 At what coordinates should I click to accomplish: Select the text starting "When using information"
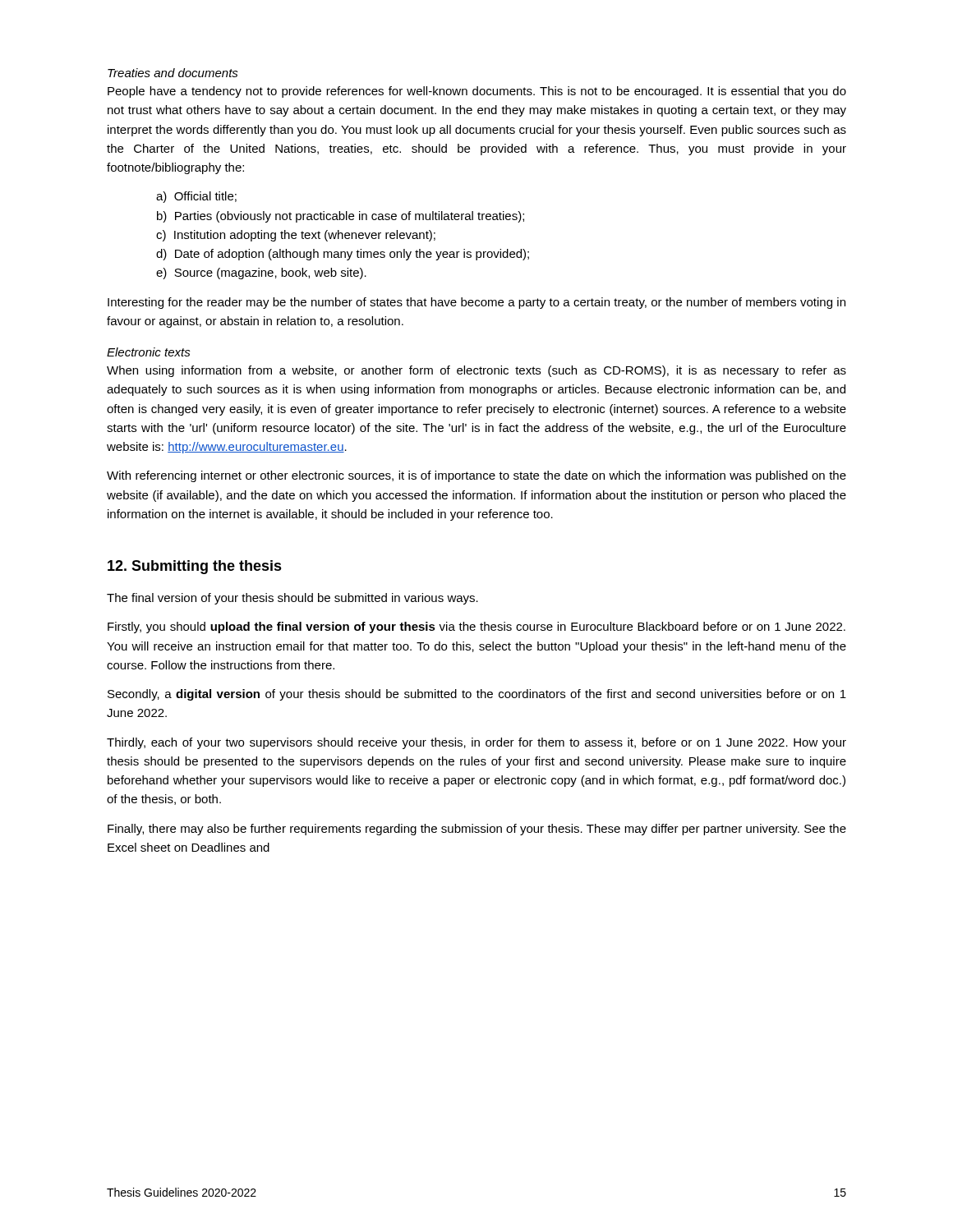[x=476, y=408]
